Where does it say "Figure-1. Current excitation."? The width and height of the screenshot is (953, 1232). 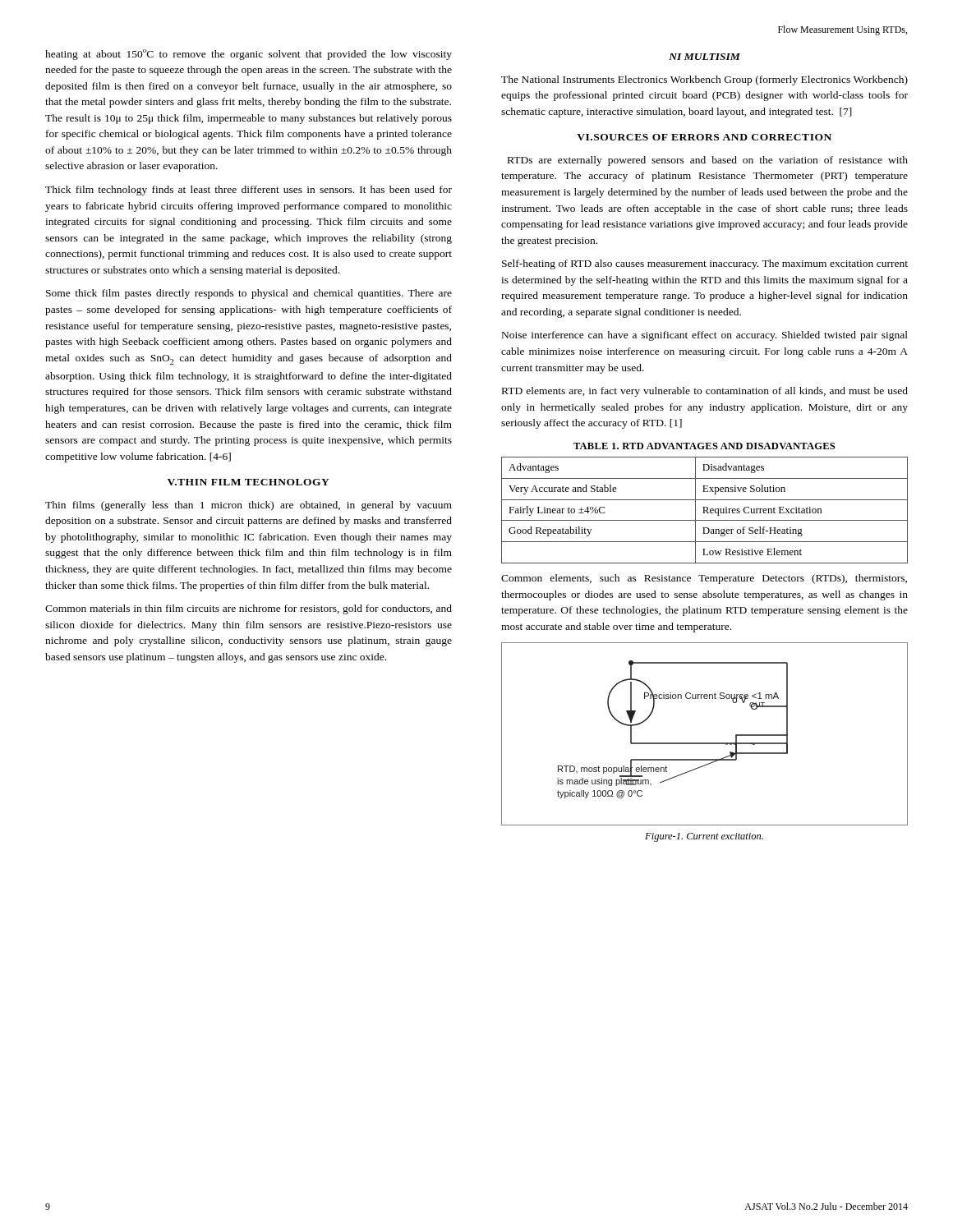click(x=705, y=836)
